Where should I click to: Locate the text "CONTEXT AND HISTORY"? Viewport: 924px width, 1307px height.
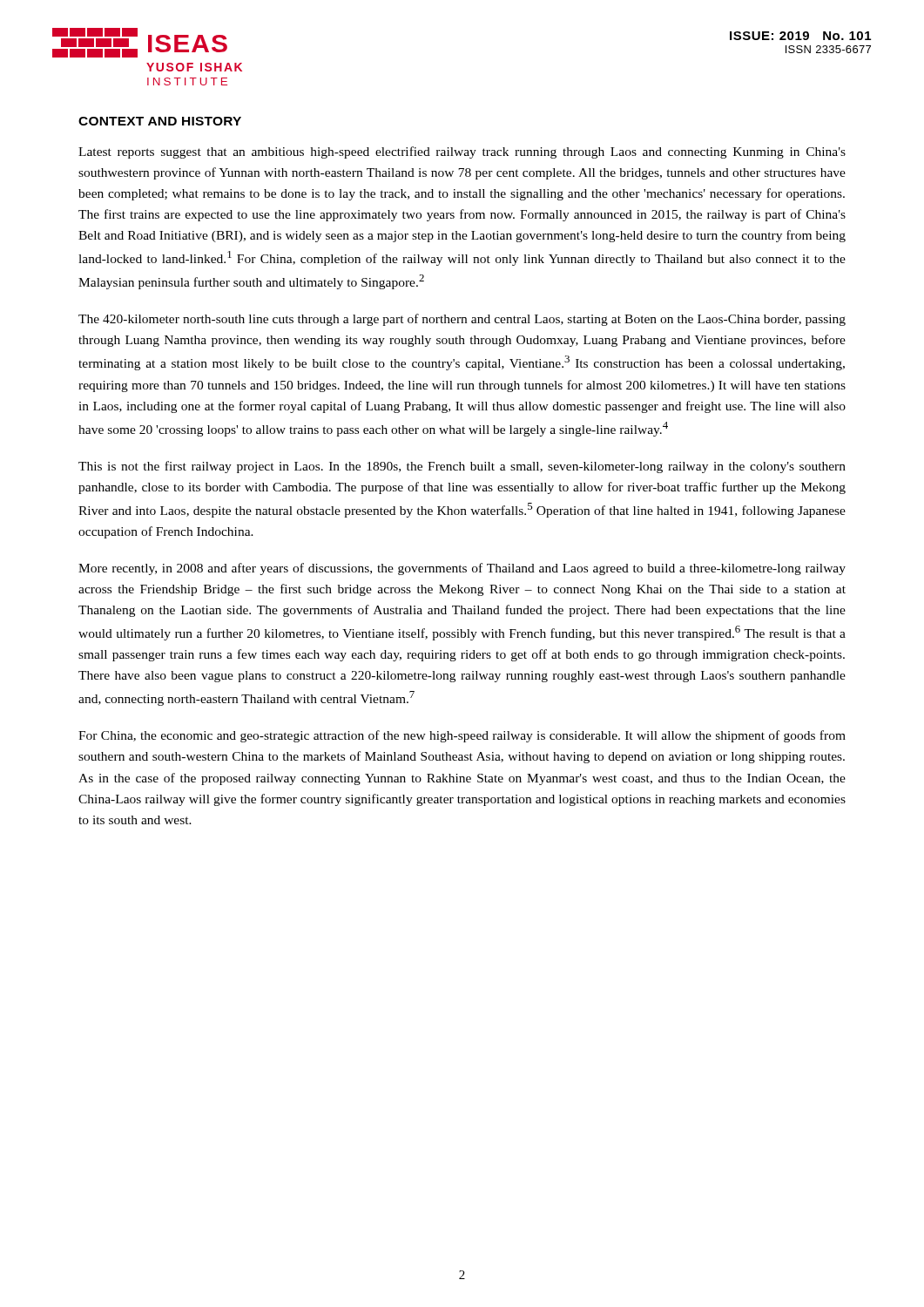pos(160,121)
